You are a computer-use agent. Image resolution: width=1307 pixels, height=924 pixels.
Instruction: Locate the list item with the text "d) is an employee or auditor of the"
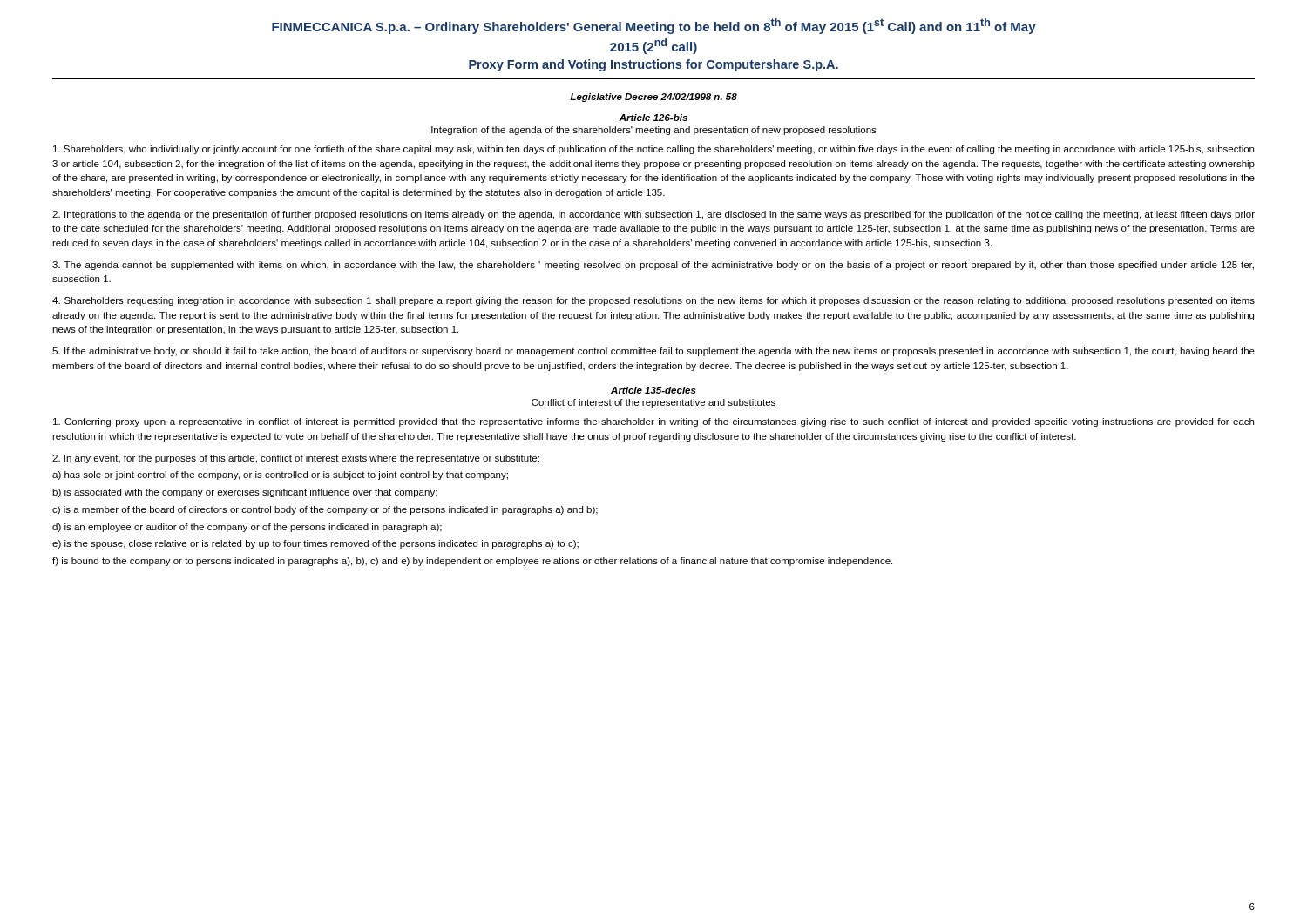coord(247,526)
